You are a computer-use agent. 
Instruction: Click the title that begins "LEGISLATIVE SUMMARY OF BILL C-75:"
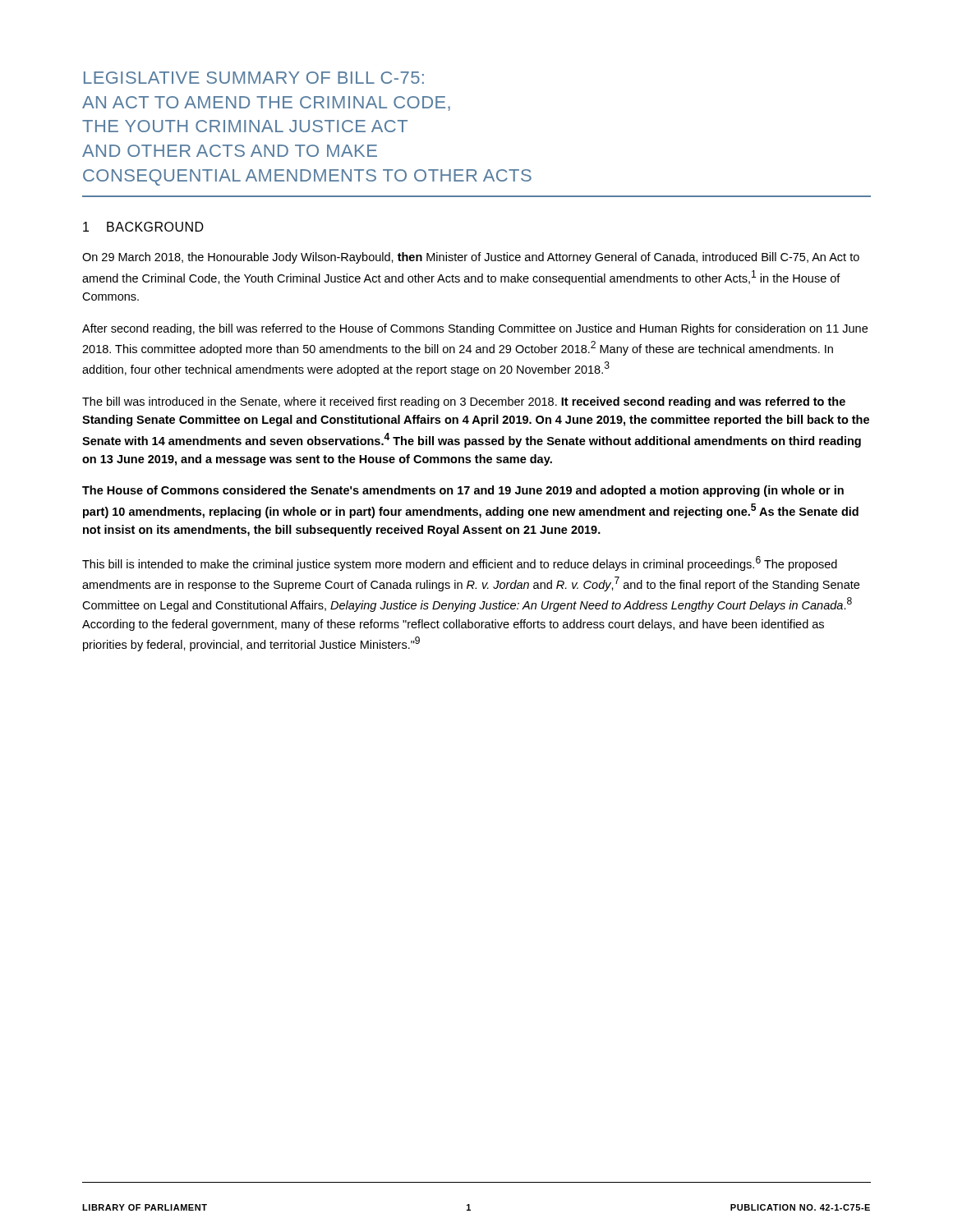[254, 78]
